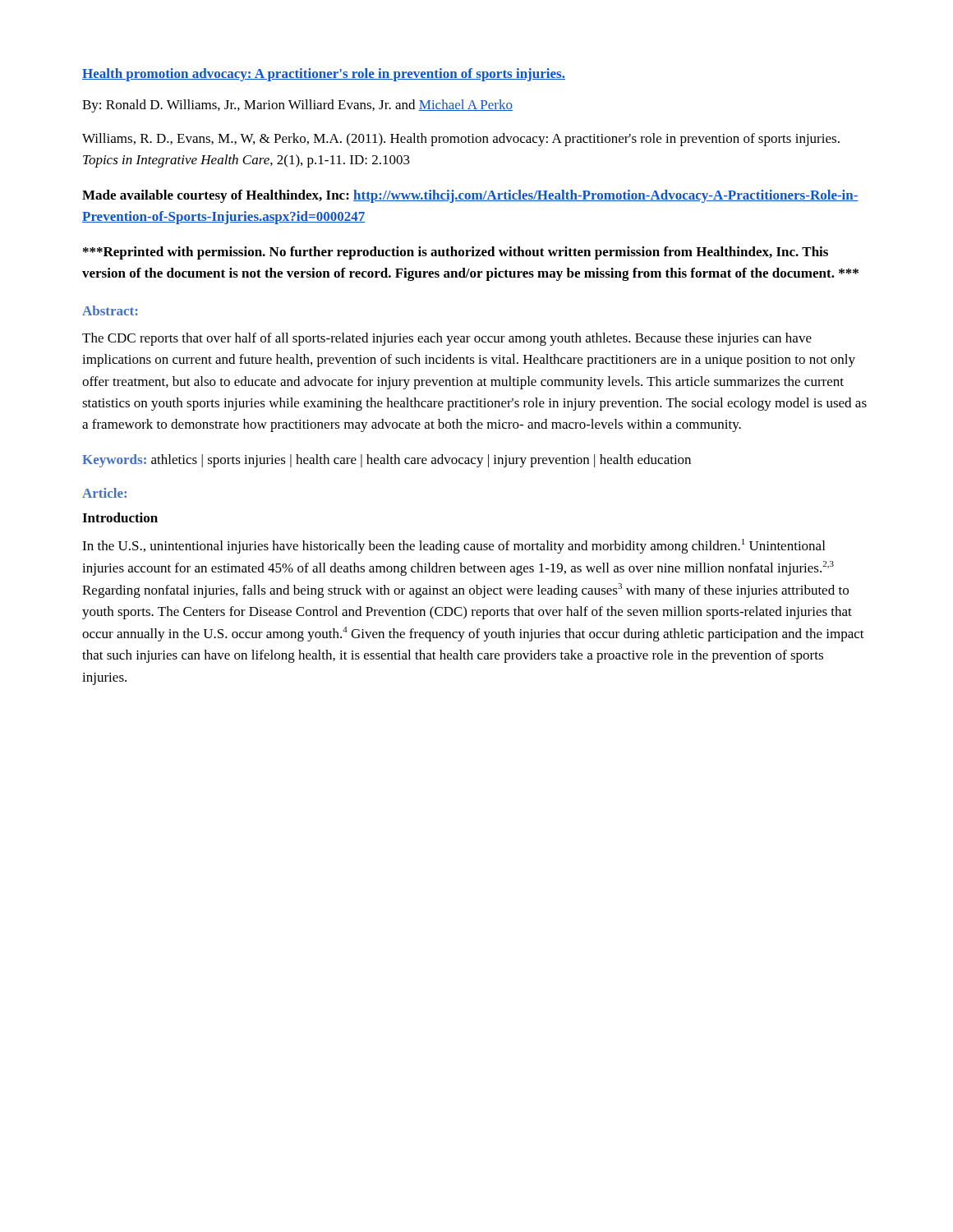Select the block starting "Williams, R. D., Evans, M., W, & Perko,"

(x=461, y=149)
